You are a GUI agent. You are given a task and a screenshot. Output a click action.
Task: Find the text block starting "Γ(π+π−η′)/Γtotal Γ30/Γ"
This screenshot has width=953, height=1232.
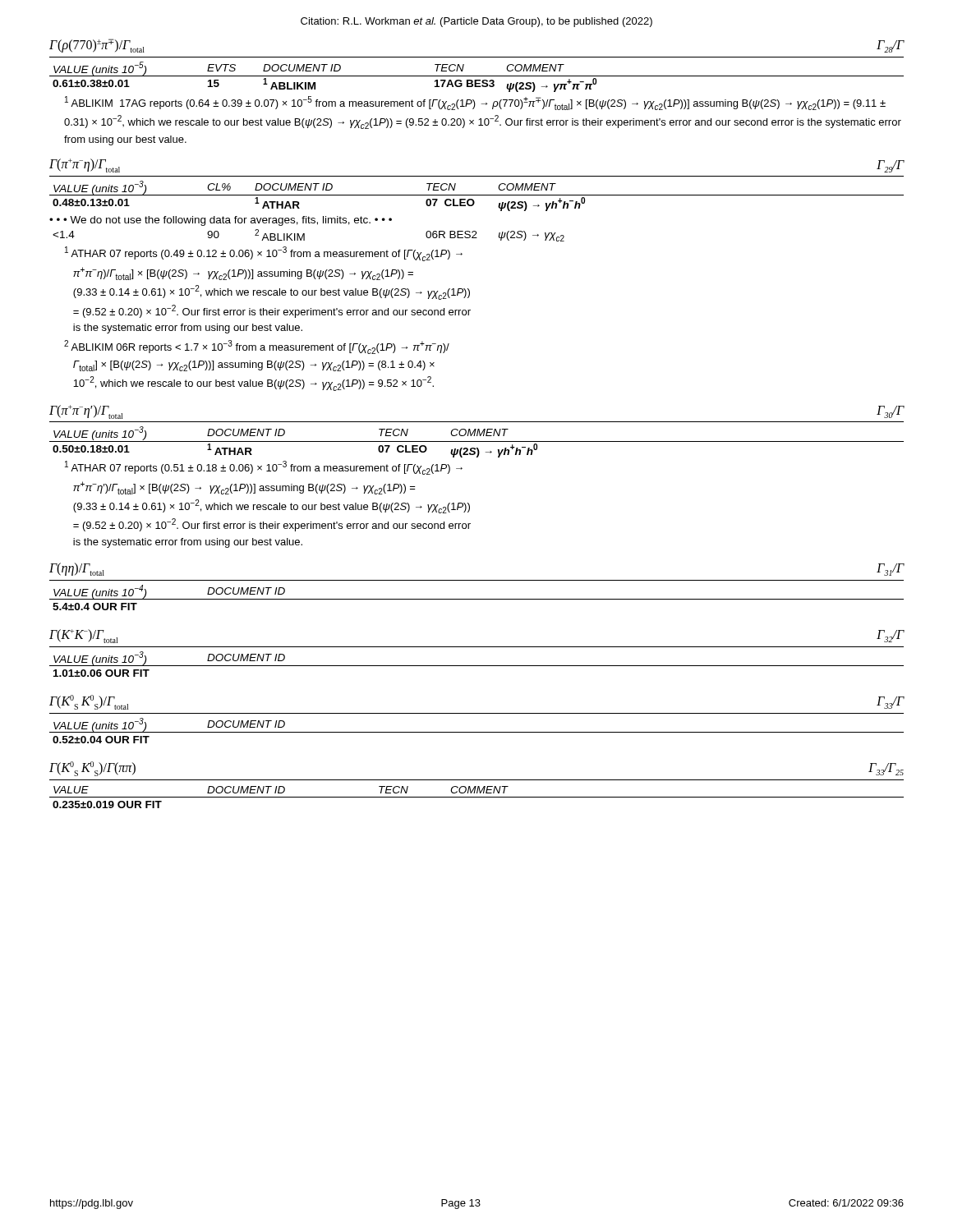point(476,411)
